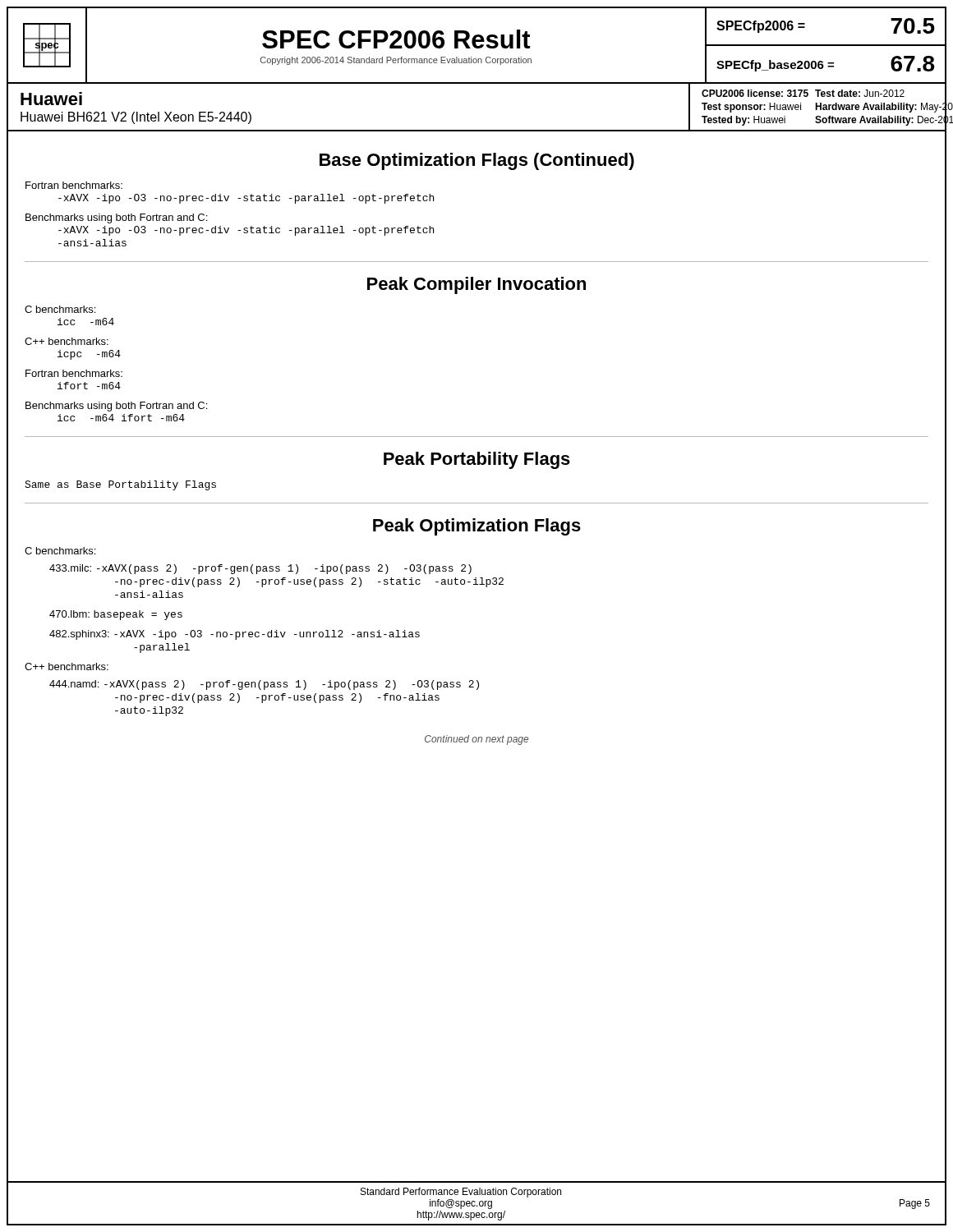Select the text that reads "Test sponsor: Huawei"

click(752, 107)
